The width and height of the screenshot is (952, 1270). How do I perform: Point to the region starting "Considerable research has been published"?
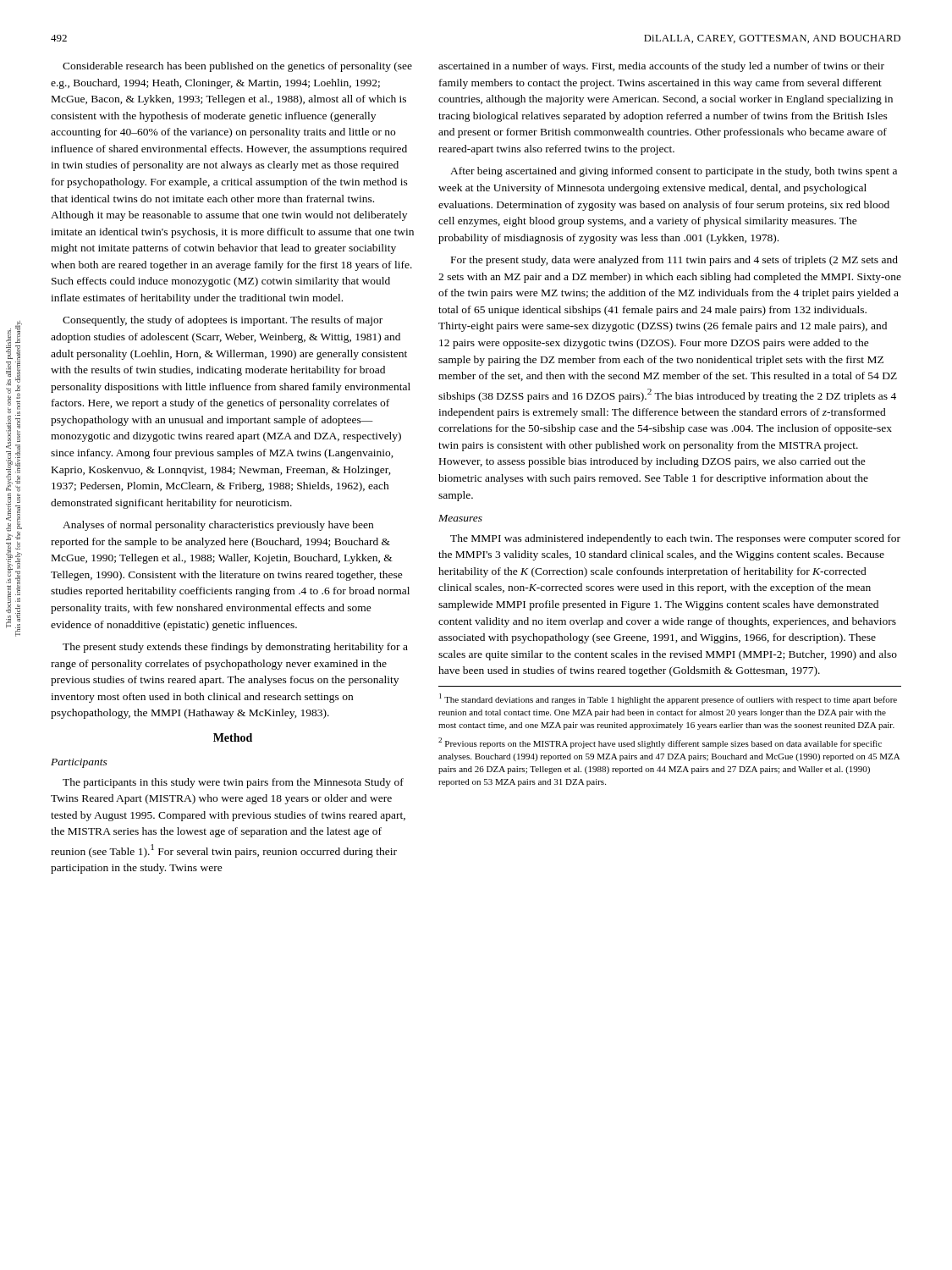coord(233,182)
